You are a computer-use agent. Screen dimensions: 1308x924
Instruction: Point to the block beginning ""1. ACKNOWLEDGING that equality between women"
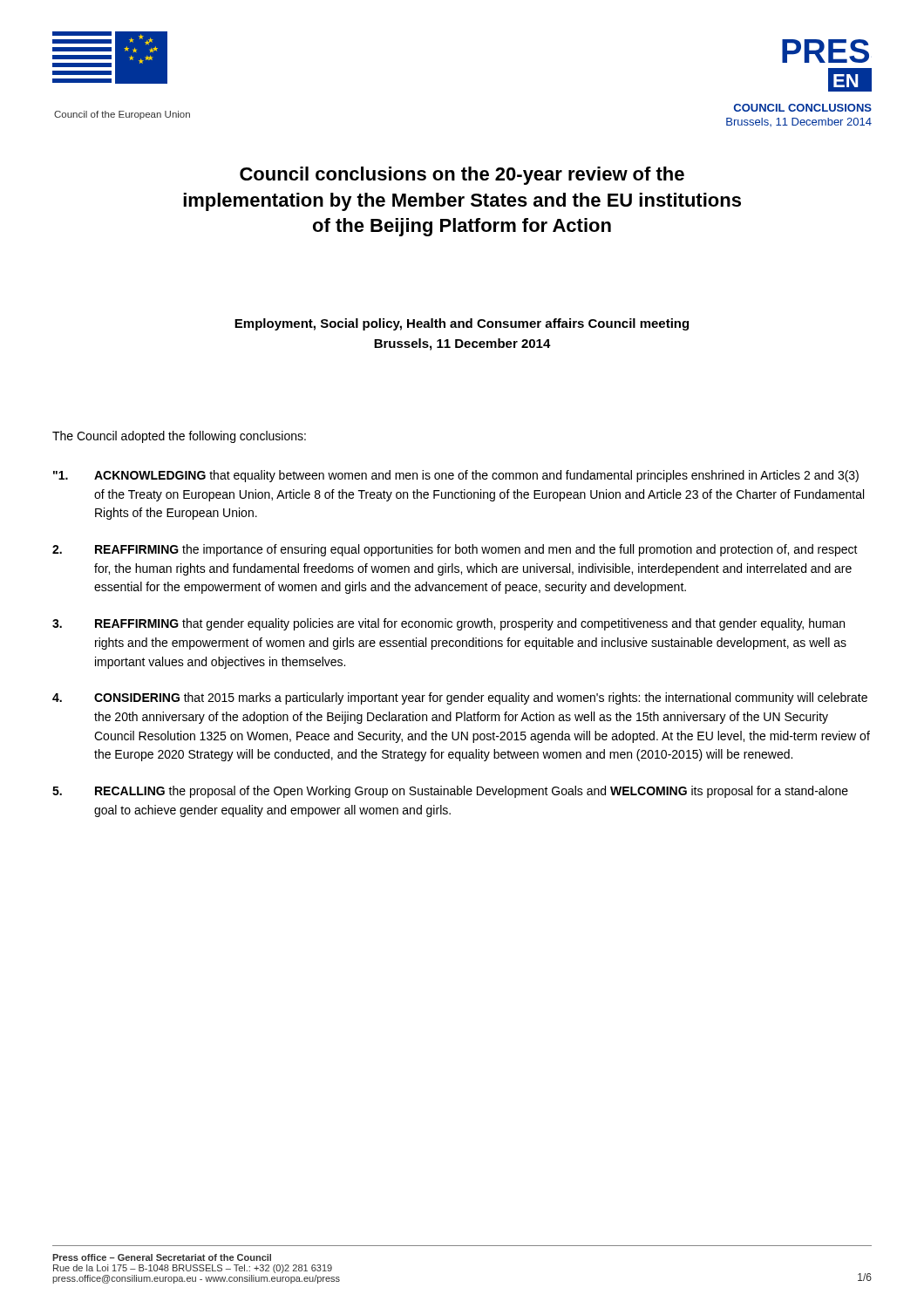pos(462,495)
